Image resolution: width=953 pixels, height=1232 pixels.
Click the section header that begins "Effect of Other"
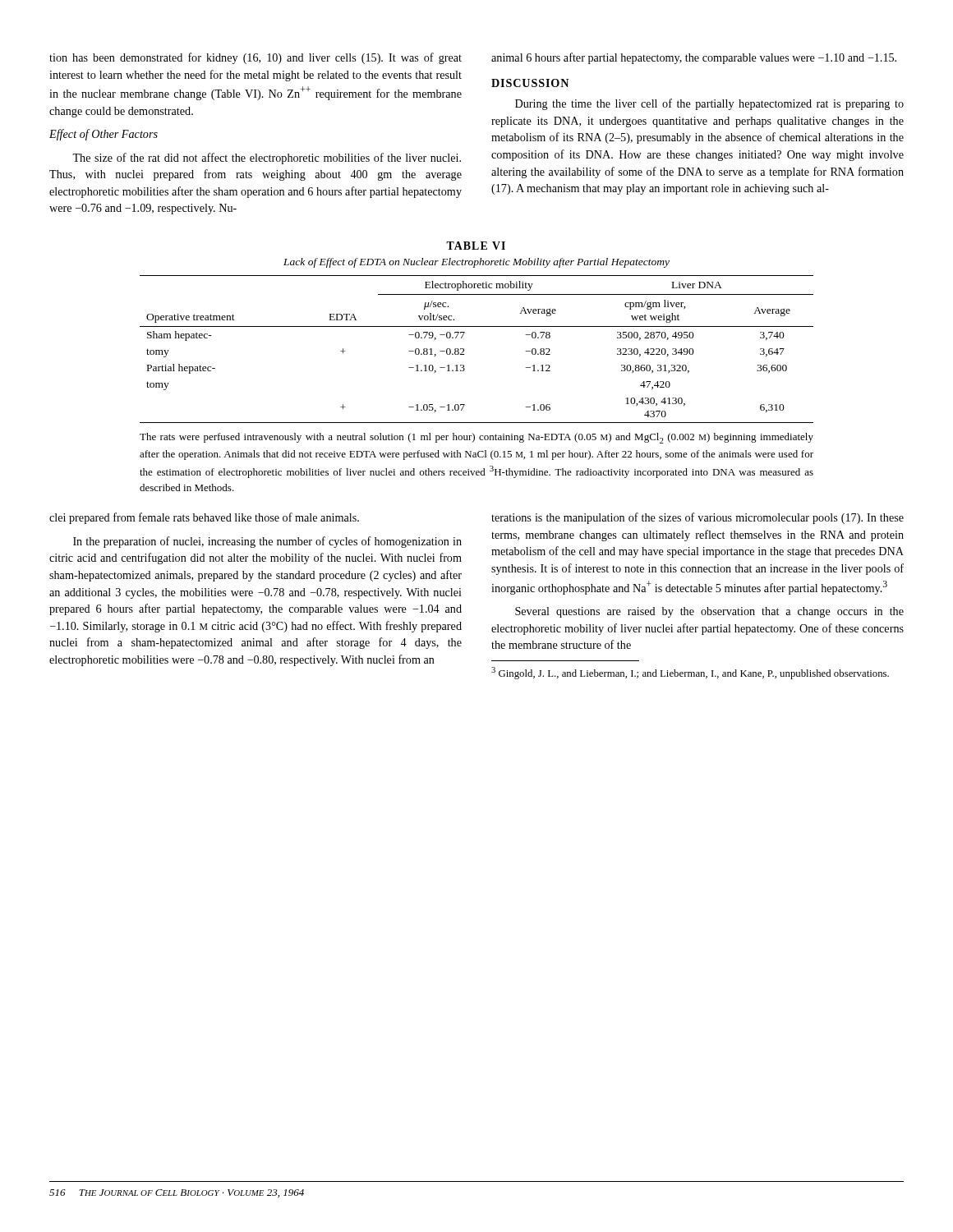click(104, 135)
